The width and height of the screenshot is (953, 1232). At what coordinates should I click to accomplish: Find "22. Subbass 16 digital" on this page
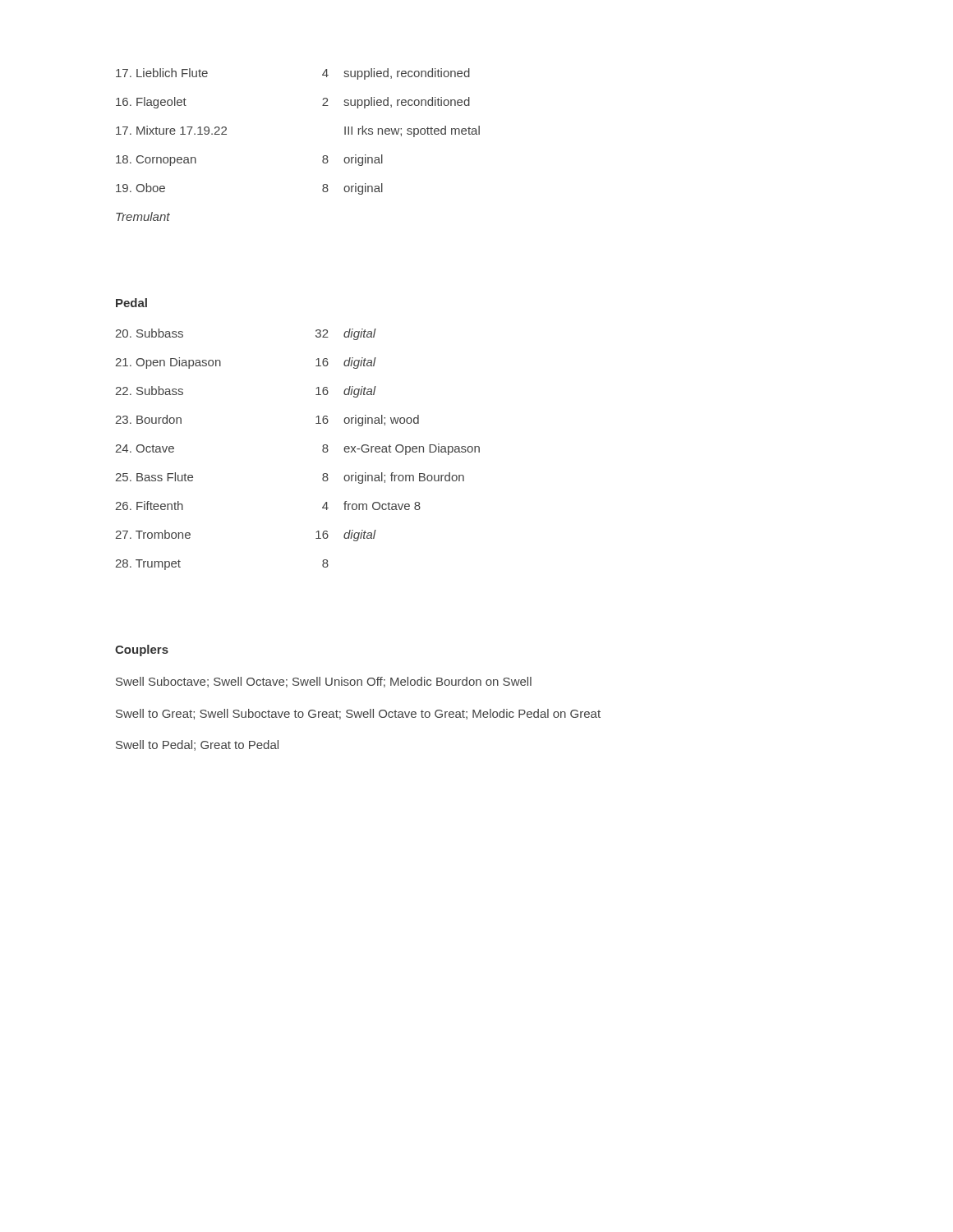click(x=146, y=391)
